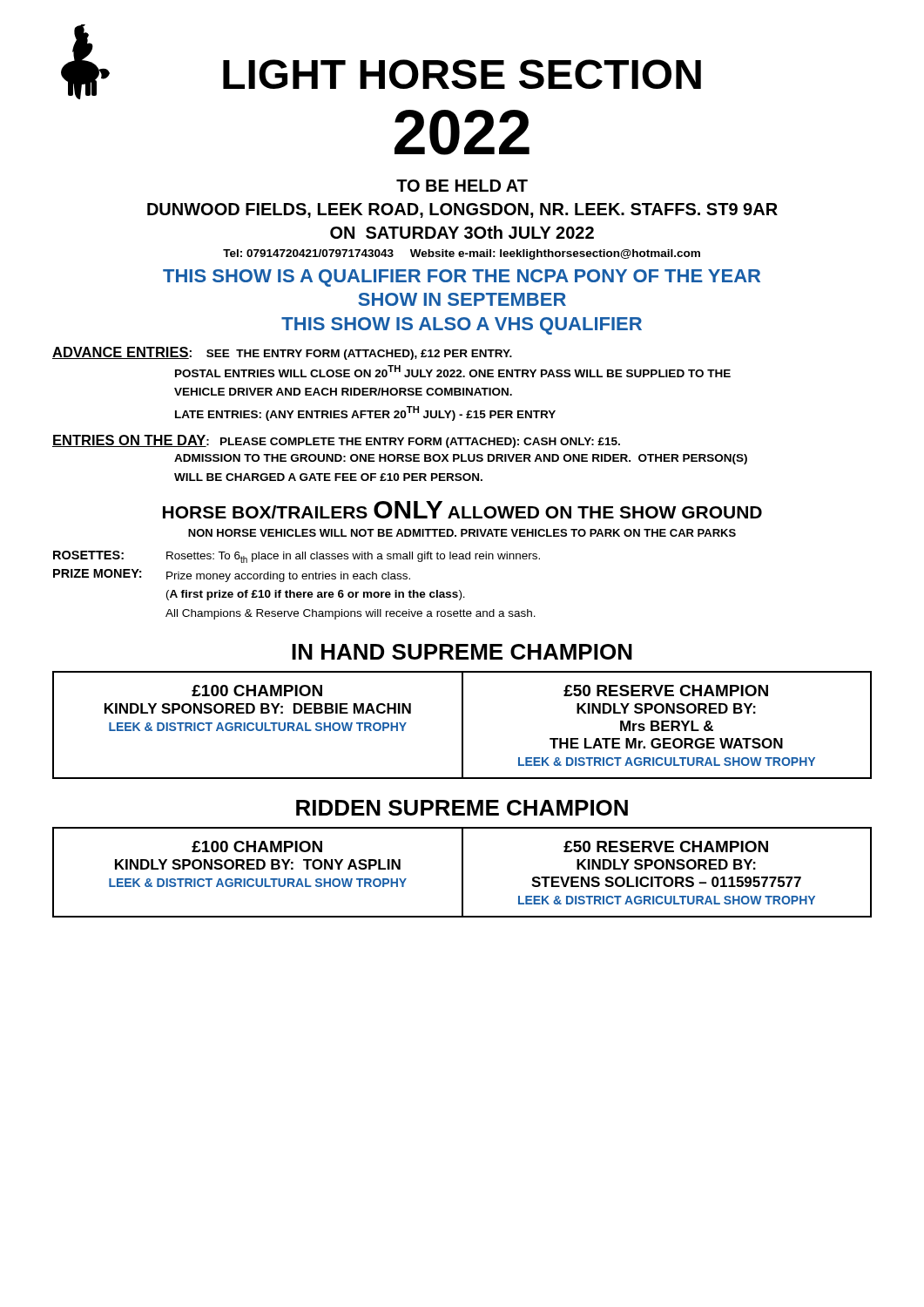The image size is (924, 1307).
Task: Locate a logo
Action: pos(81,64)
